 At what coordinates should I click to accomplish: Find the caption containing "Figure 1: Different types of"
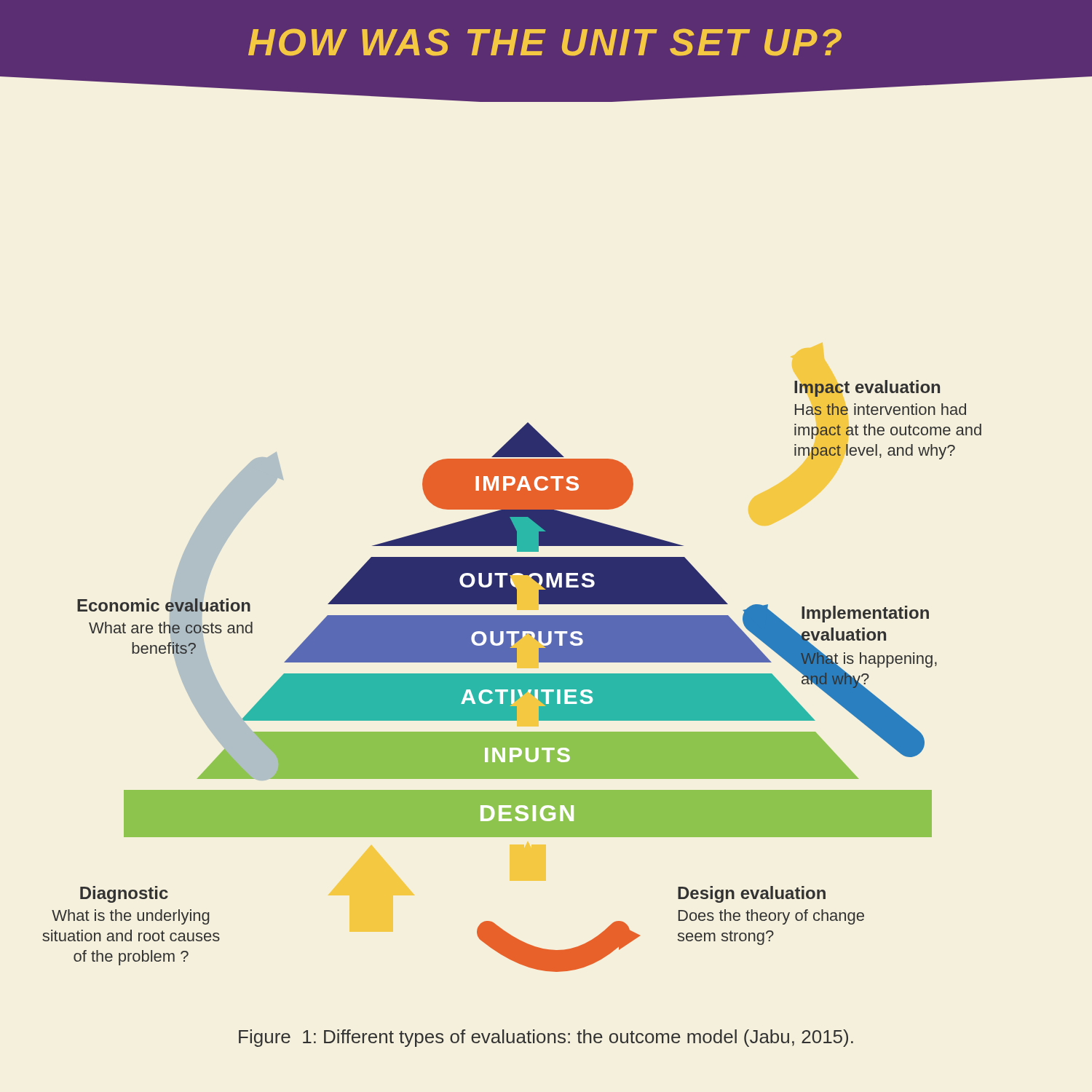tap(546, 1037)
